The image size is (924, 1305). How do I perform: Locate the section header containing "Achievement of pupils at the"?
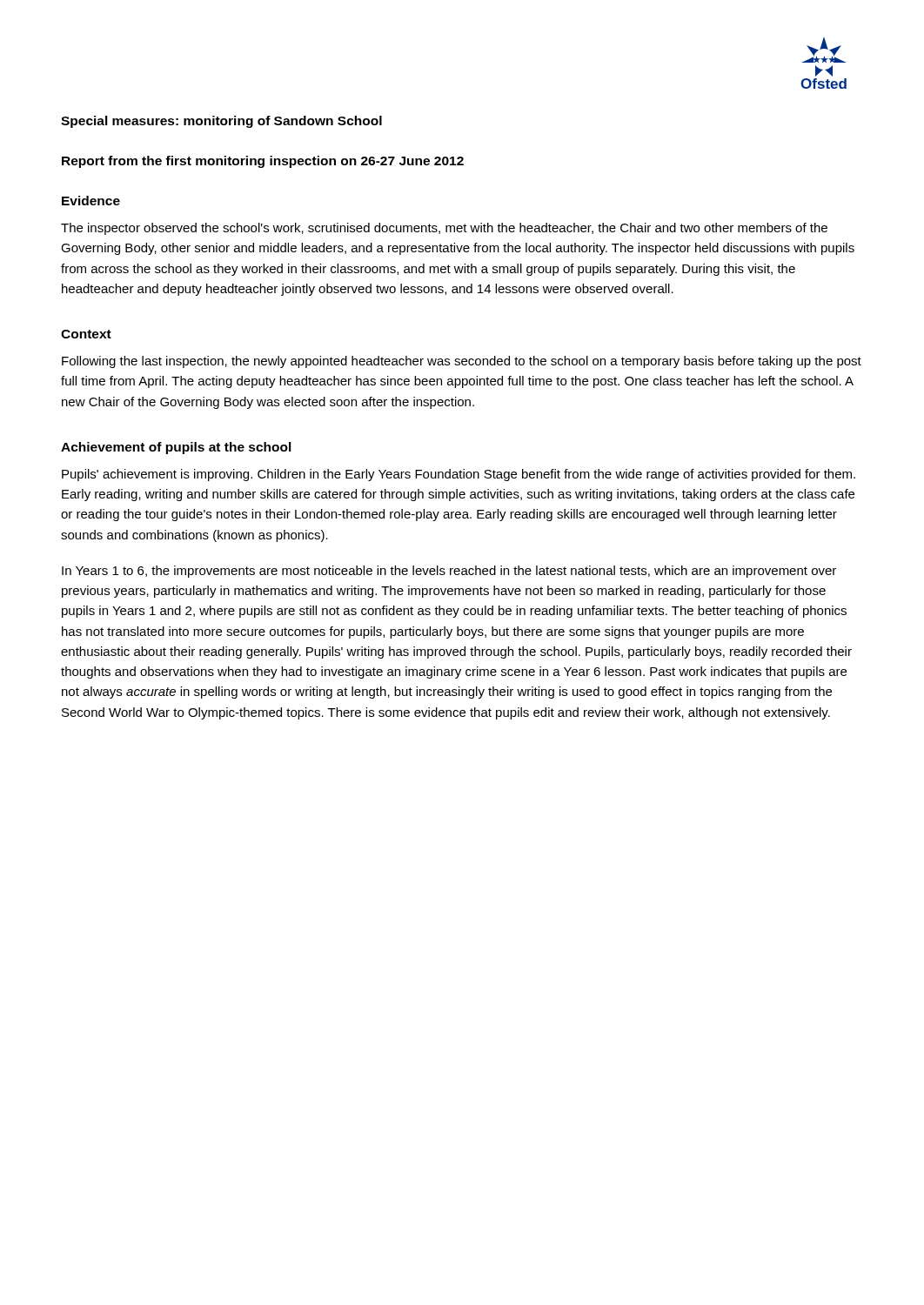click(176, 447)
